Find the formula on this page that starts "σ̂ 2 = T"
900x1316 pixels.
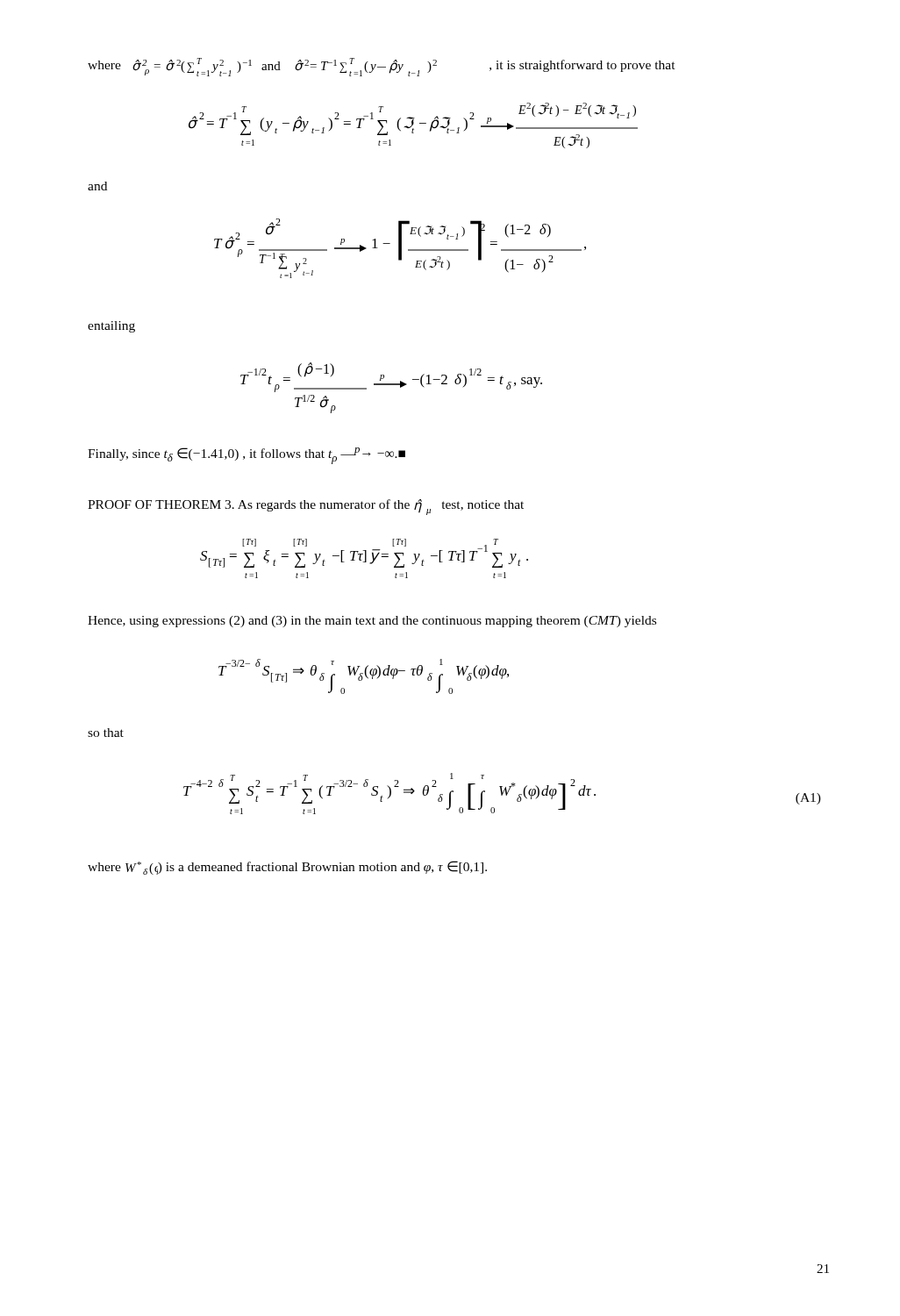coord(459,125)
